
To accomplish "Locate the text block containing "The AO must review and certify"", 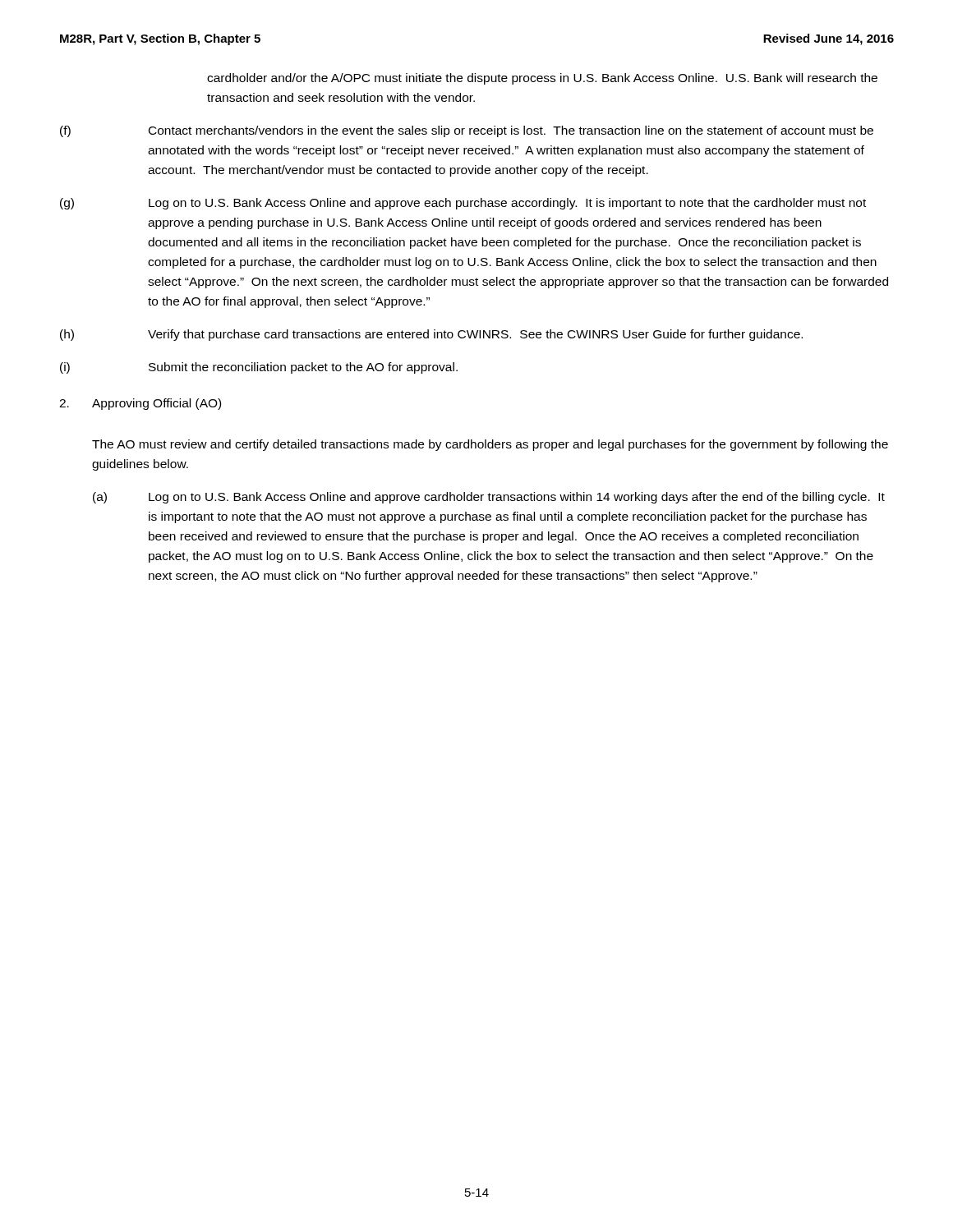I will (490, 454).
